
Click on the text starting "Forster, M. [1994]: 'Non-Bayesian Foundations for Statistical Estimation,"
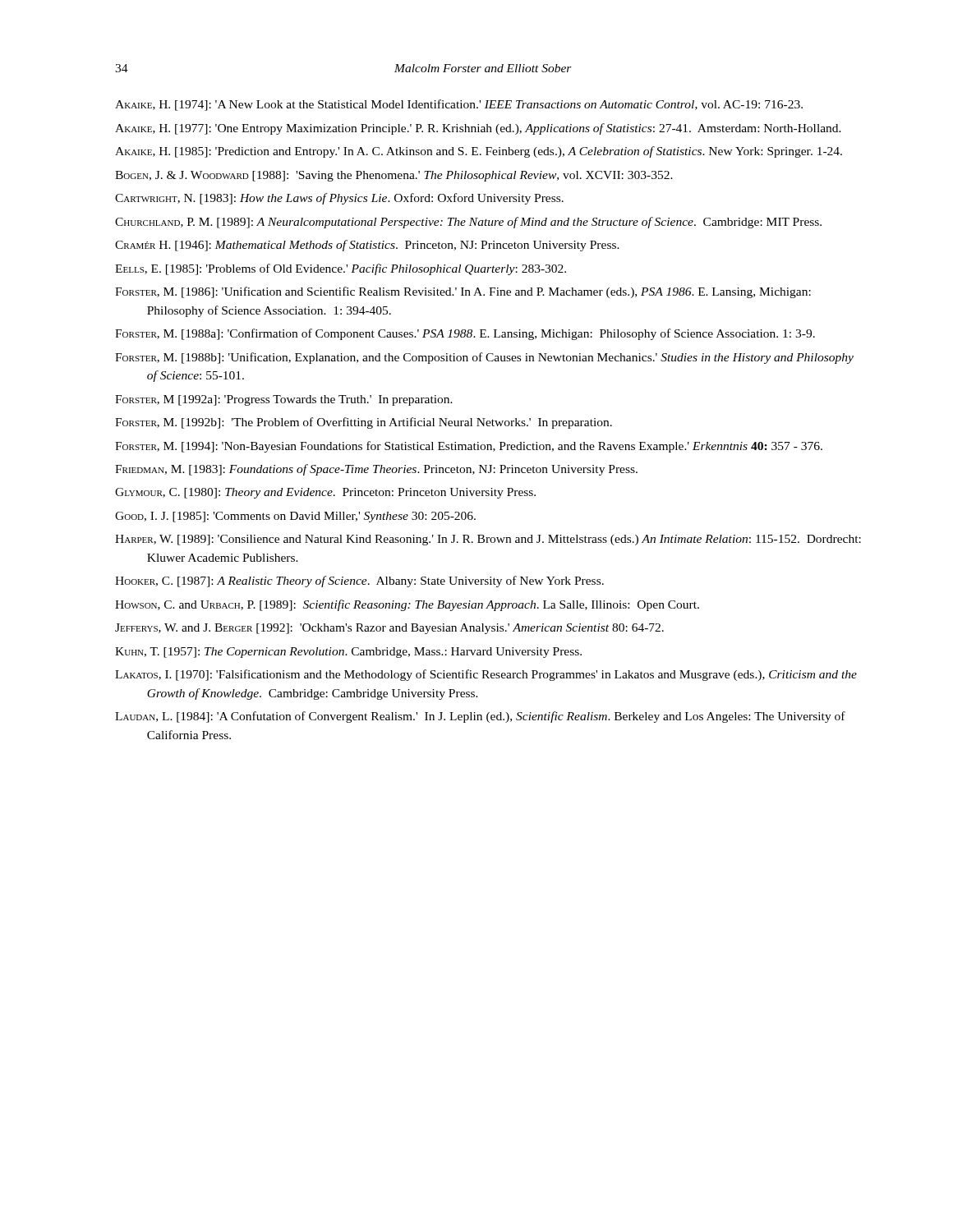coord(469,445)
